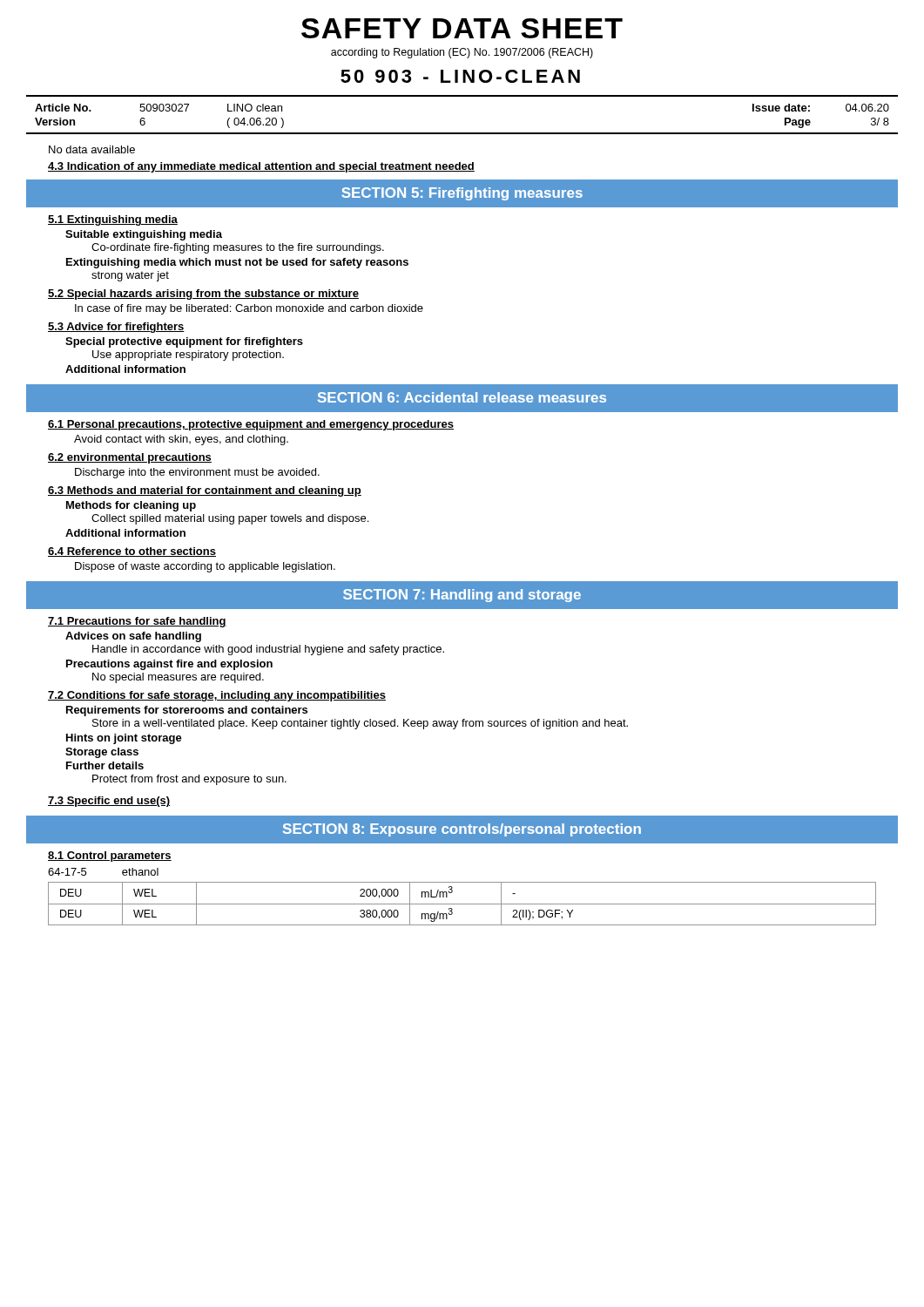Point to "Hints on joint storage"
The height and width of the screenshot is (1307, 924).
tap(123, 738)
